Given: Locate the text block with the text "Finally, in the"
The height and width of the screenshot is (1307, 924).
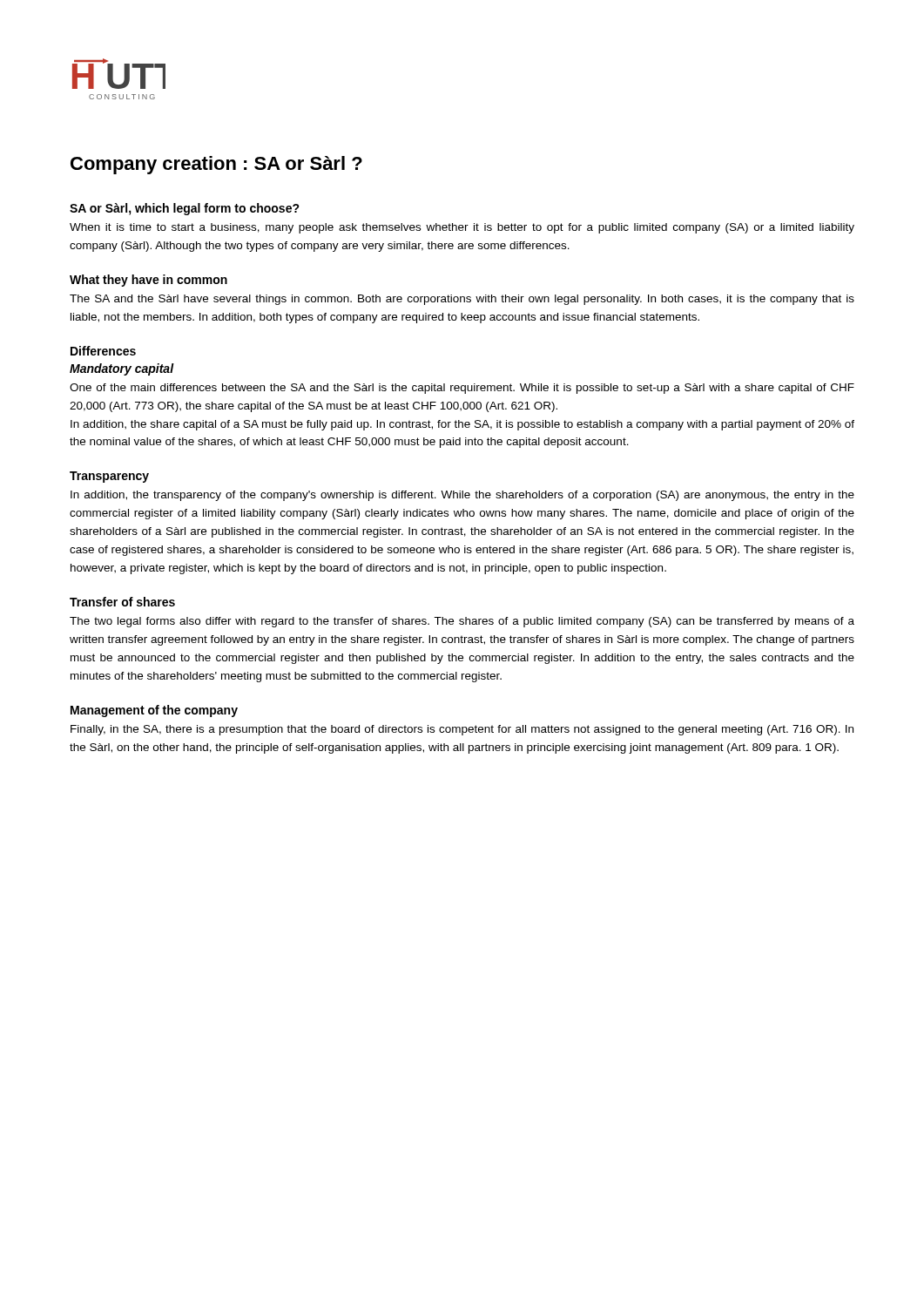Looking at the screenshot, I should 462,738.
